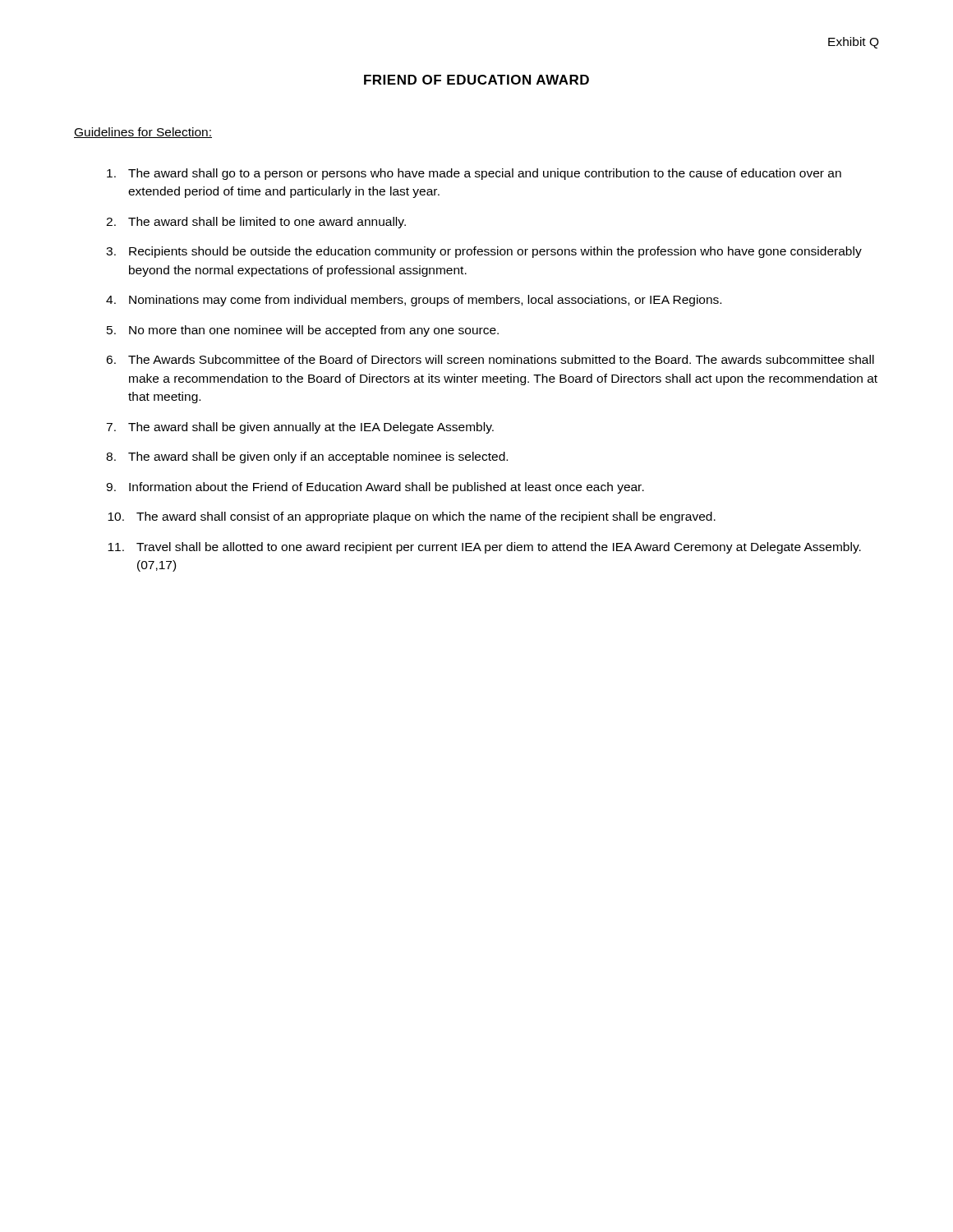Click on the passage starting "6. The Awards Subcommittee of the"

pos(476,379)
